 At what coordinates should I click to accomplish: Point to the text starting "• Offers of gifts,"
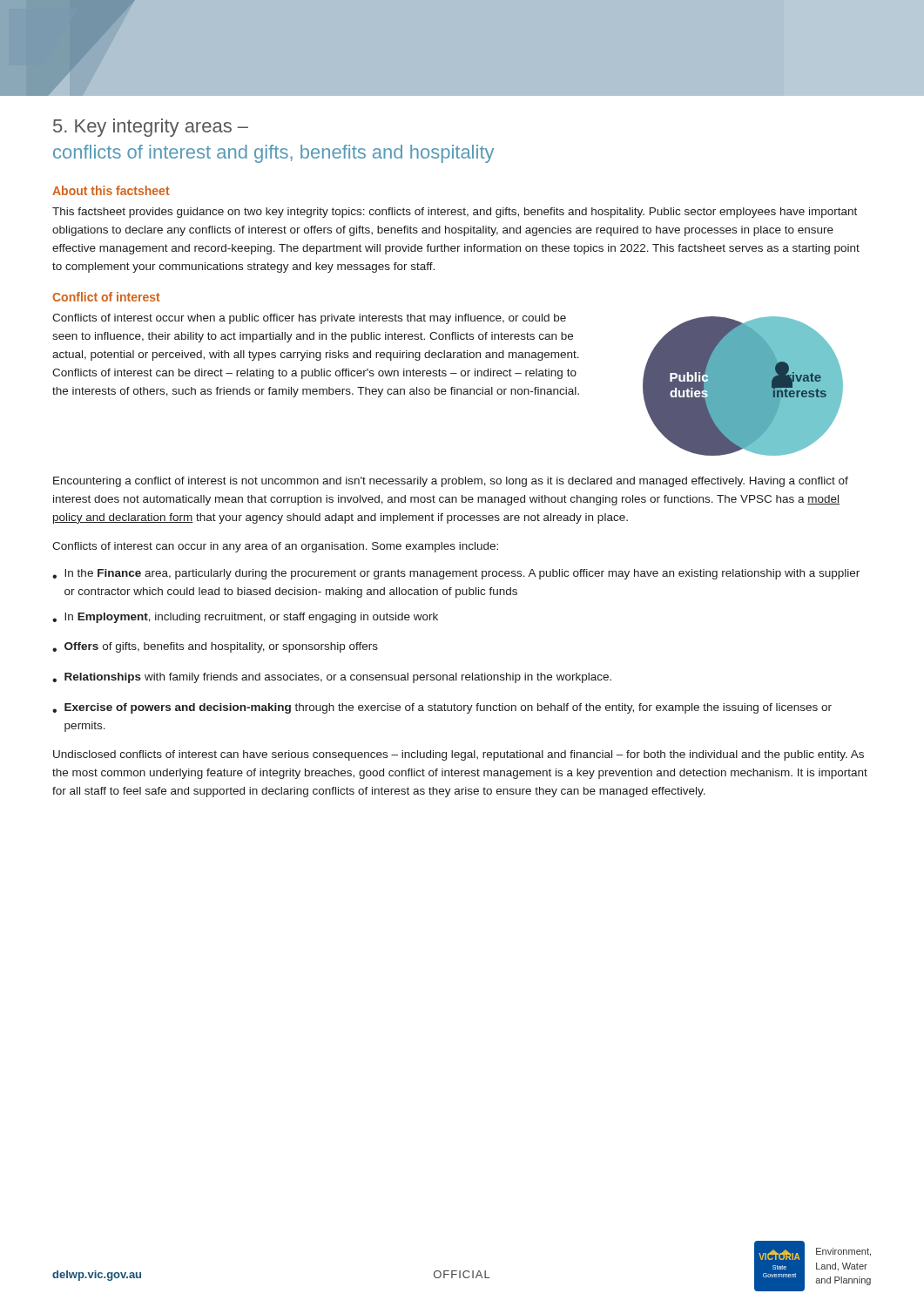pyautogui.click(x=215, y=647)
